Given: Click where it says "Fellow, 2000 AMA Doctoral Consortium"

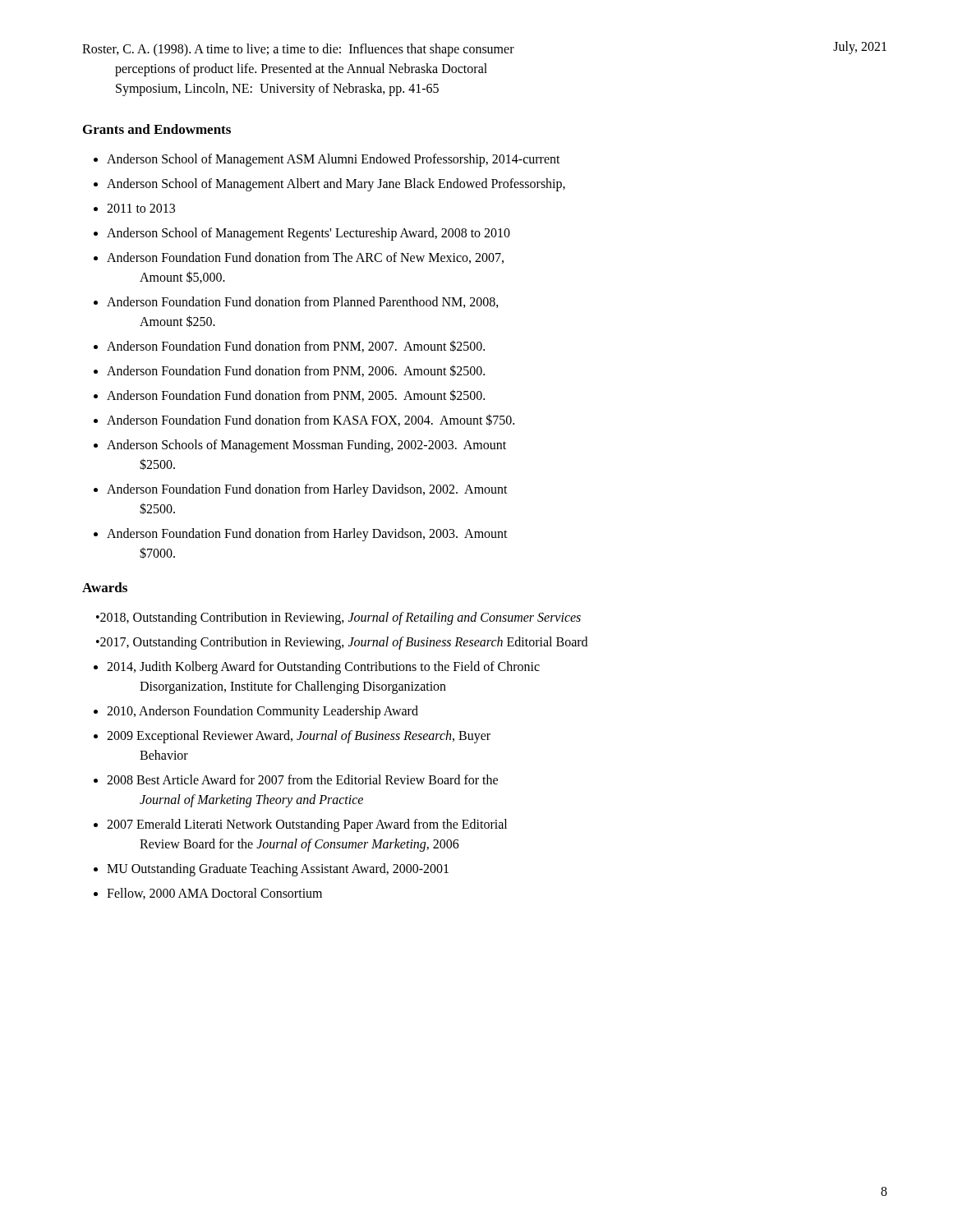Looking at the screenshot, I should pos(215,893).
